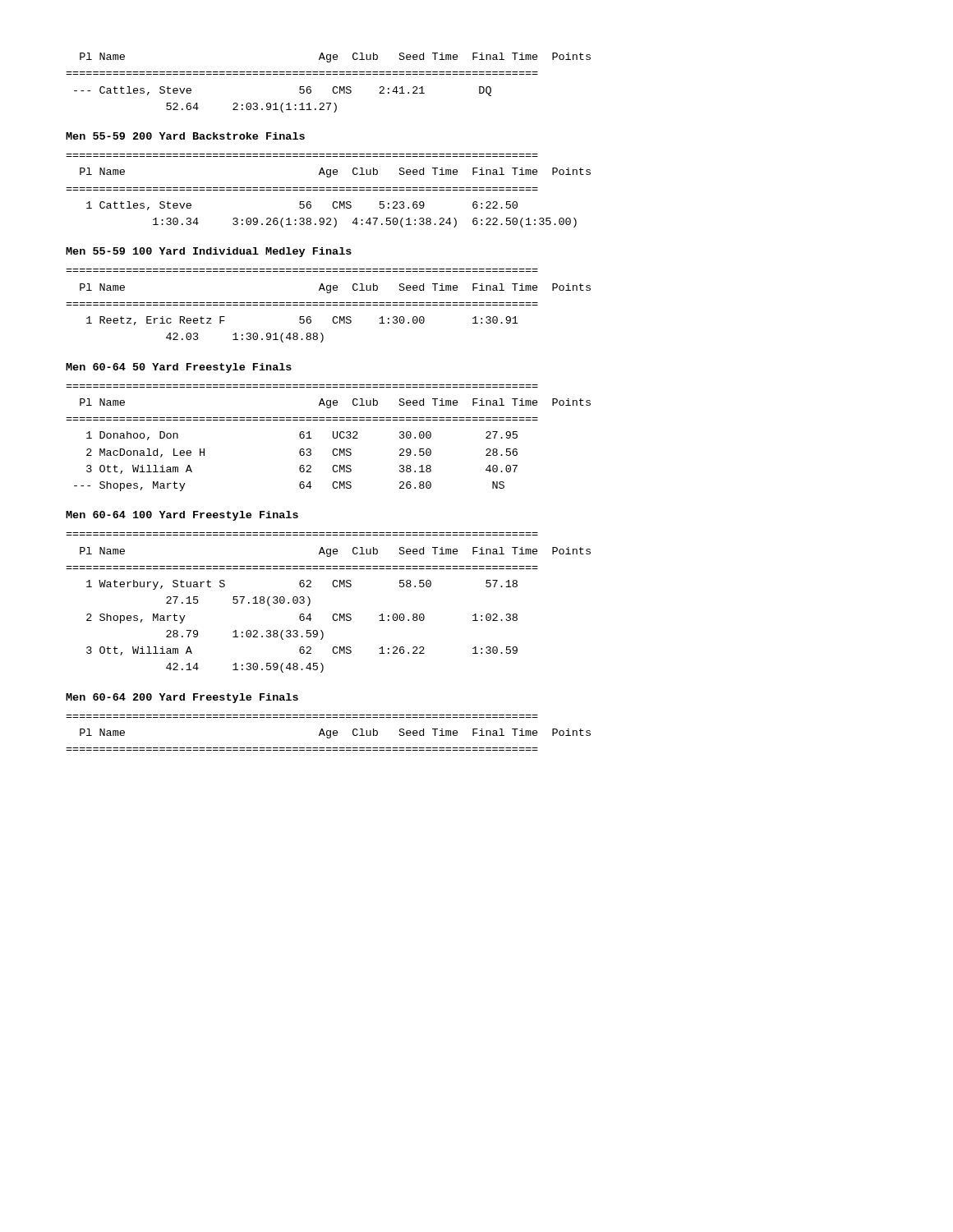Navigate to the block starting "Men 60-64 200 Yard Freestyle Finals"
The height and width of the screenshot is (1232, 953).
(x=182, y=697)
